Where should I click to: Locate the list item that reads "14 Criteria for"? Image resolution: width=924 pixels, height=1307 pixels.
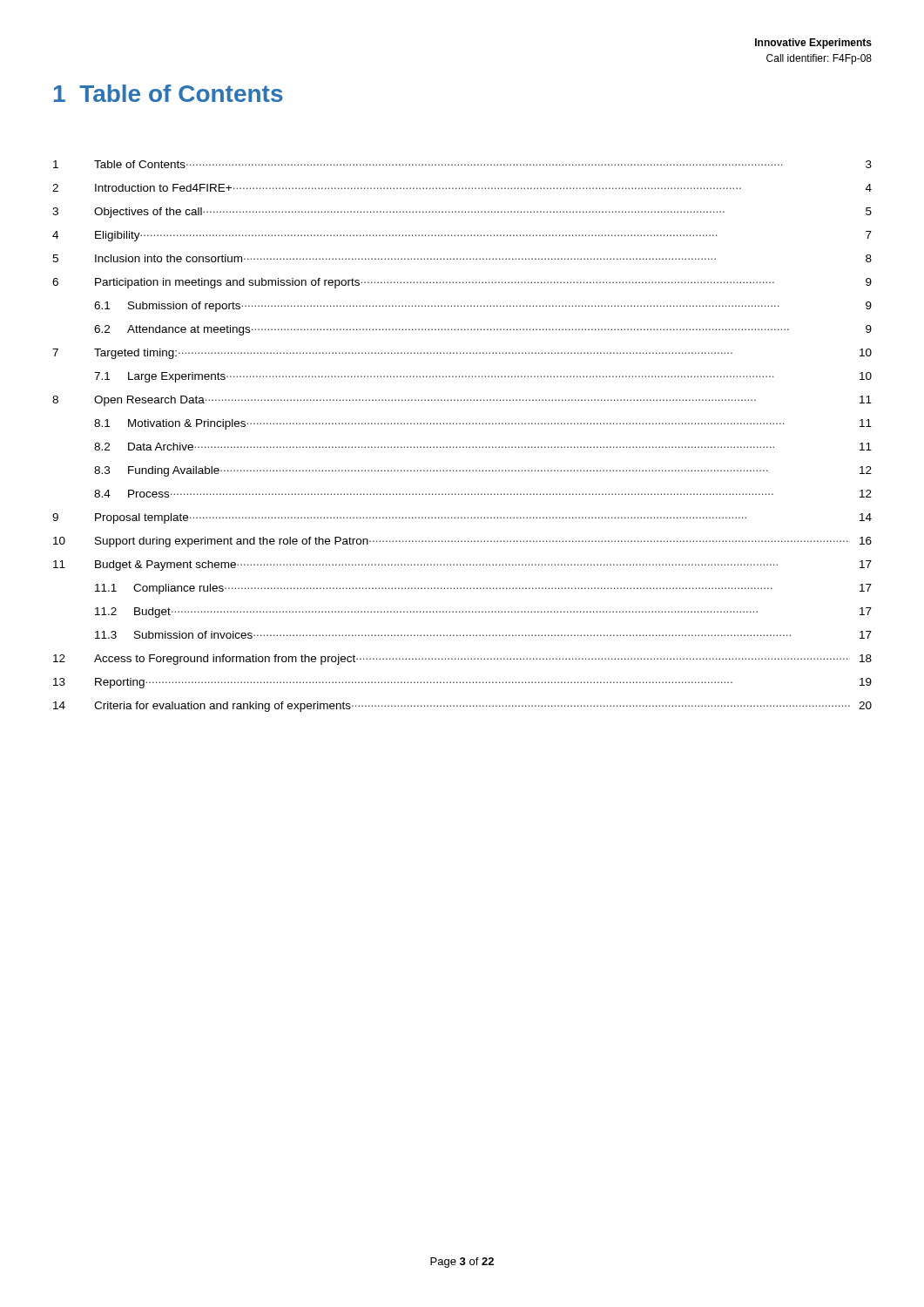[x=462, y=704]
